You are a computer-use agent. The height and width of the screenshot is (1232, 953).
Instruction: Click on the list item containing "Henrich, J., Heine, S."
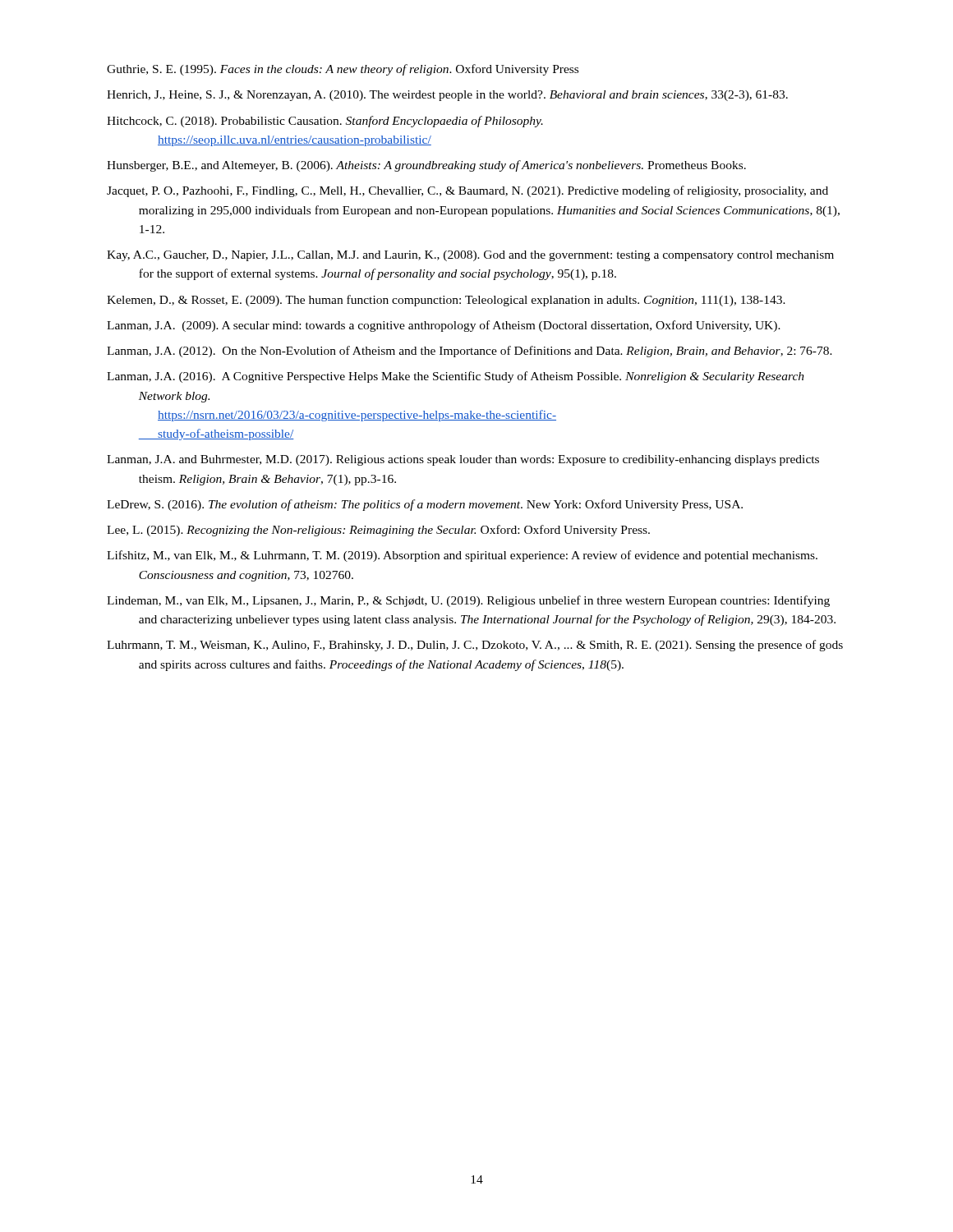tap(448, 94)
